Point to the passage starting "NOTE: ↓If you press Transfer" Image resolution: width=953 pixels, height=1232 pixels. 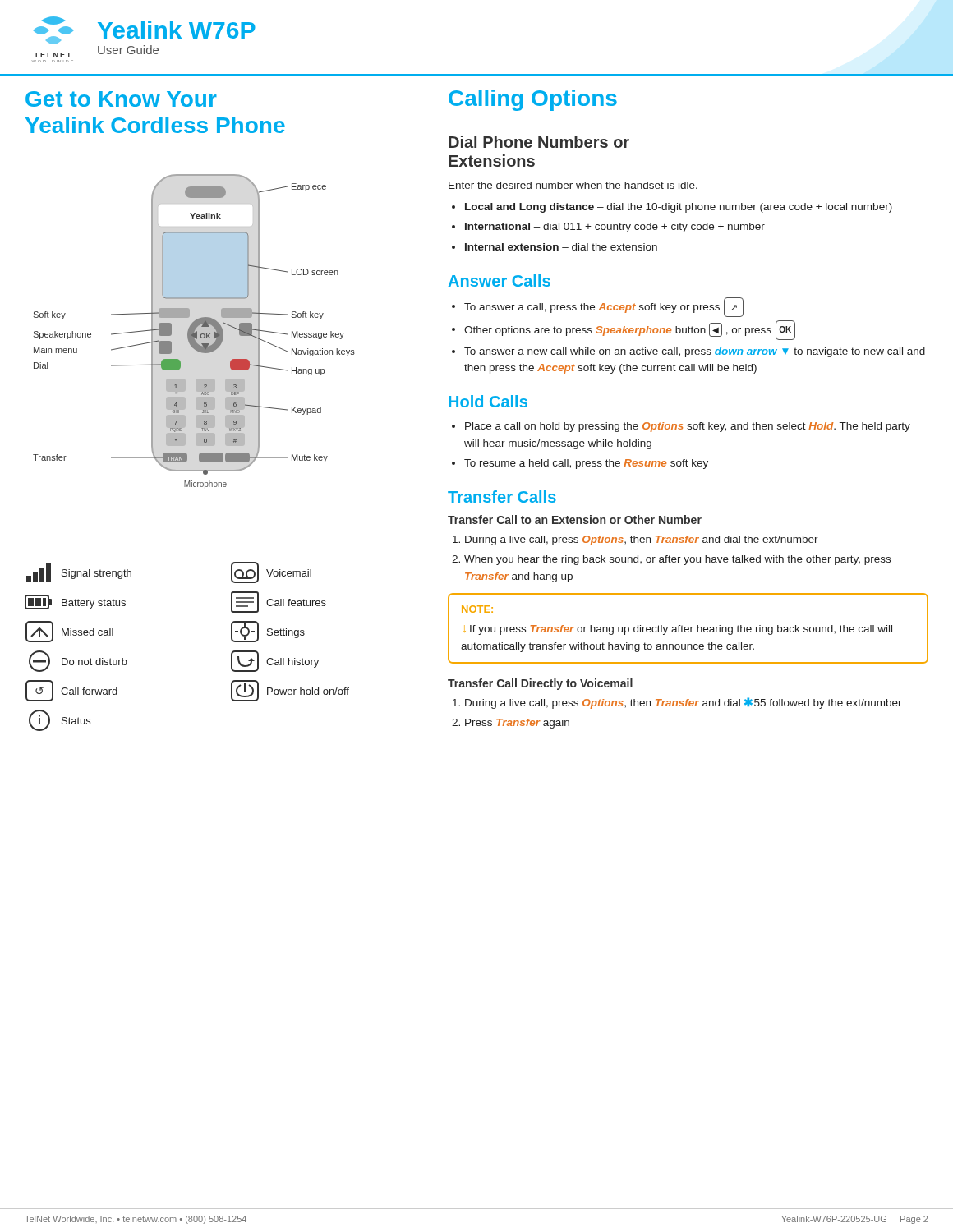point(688,627)
